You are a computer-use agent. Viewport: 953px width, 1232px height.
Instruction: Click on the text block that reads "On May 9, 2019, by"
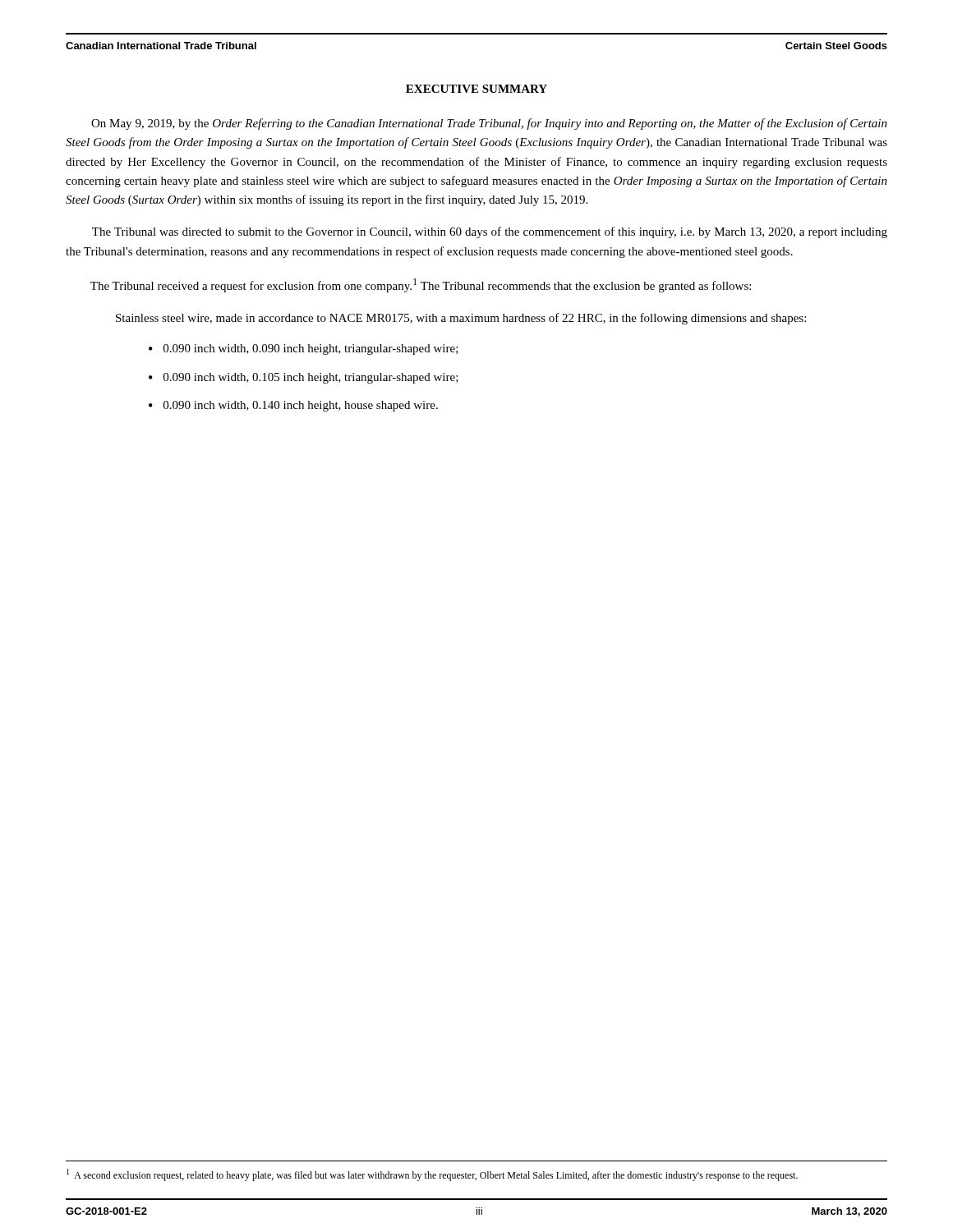tap(476, 161)
